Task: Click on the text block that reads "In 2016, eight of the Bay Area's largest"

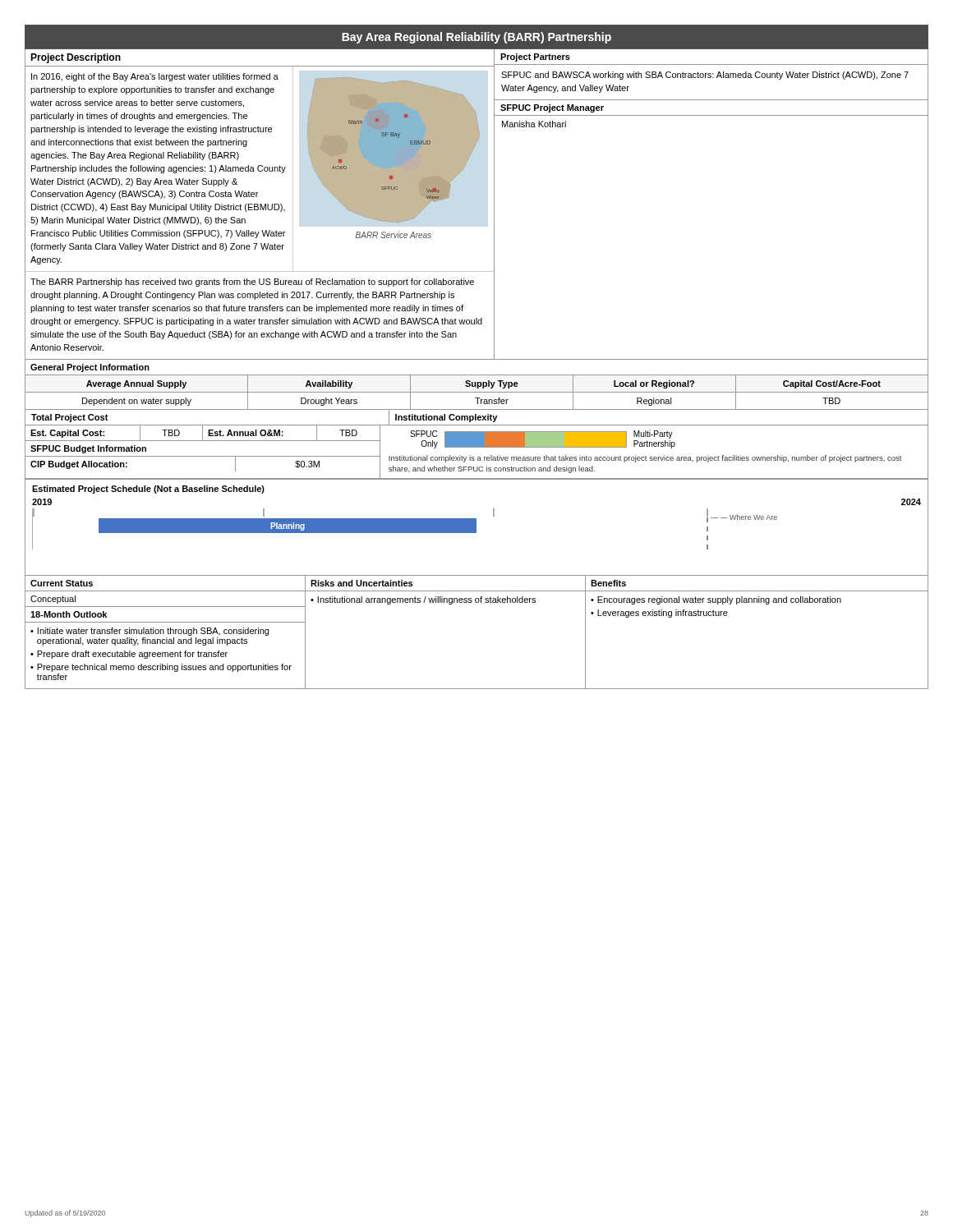Action: point(158,168)
